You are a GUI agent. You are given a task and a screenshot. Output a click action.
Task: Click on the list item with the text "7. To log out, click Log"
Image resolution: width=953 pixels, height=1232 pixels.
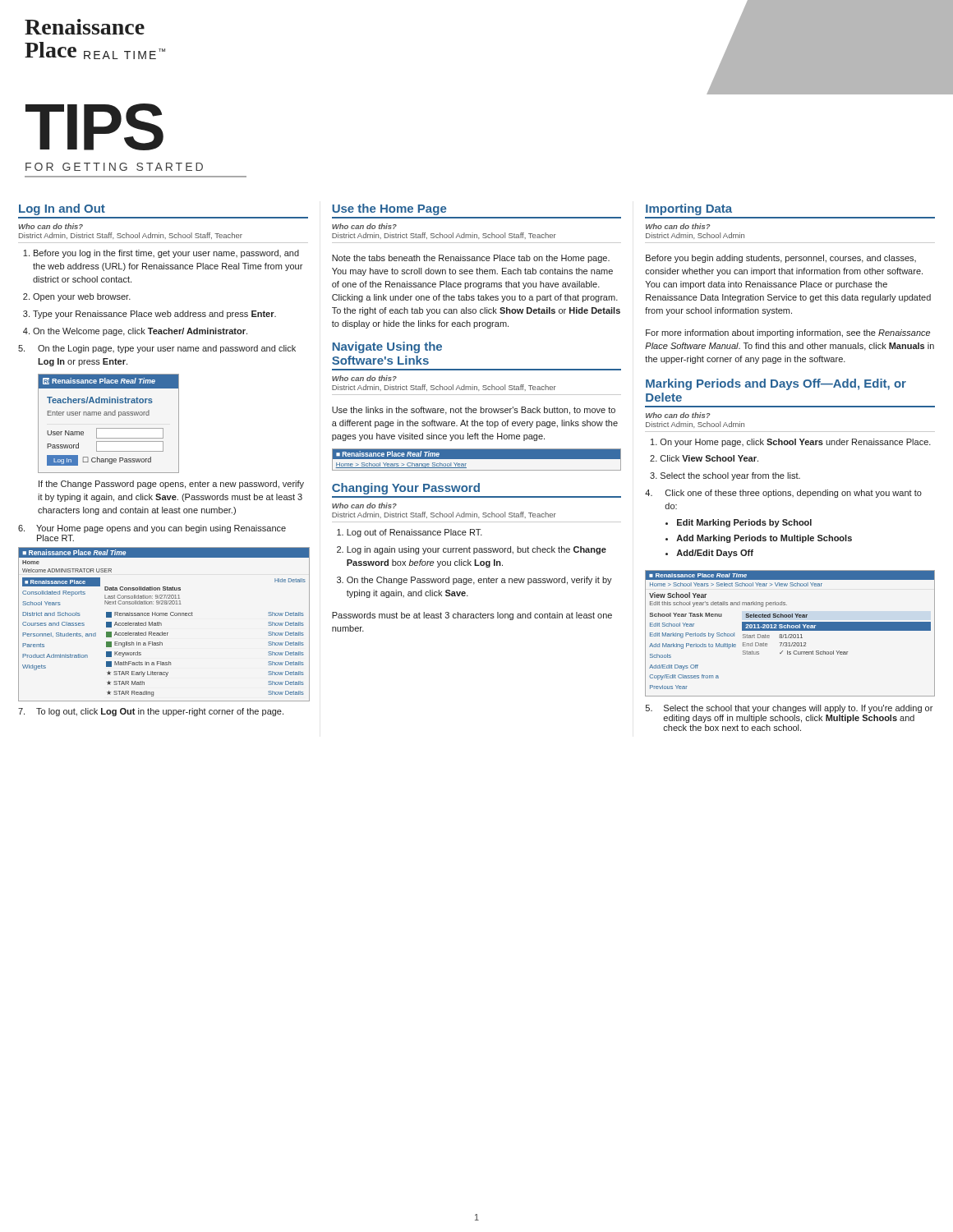click(x=163, y=711)
